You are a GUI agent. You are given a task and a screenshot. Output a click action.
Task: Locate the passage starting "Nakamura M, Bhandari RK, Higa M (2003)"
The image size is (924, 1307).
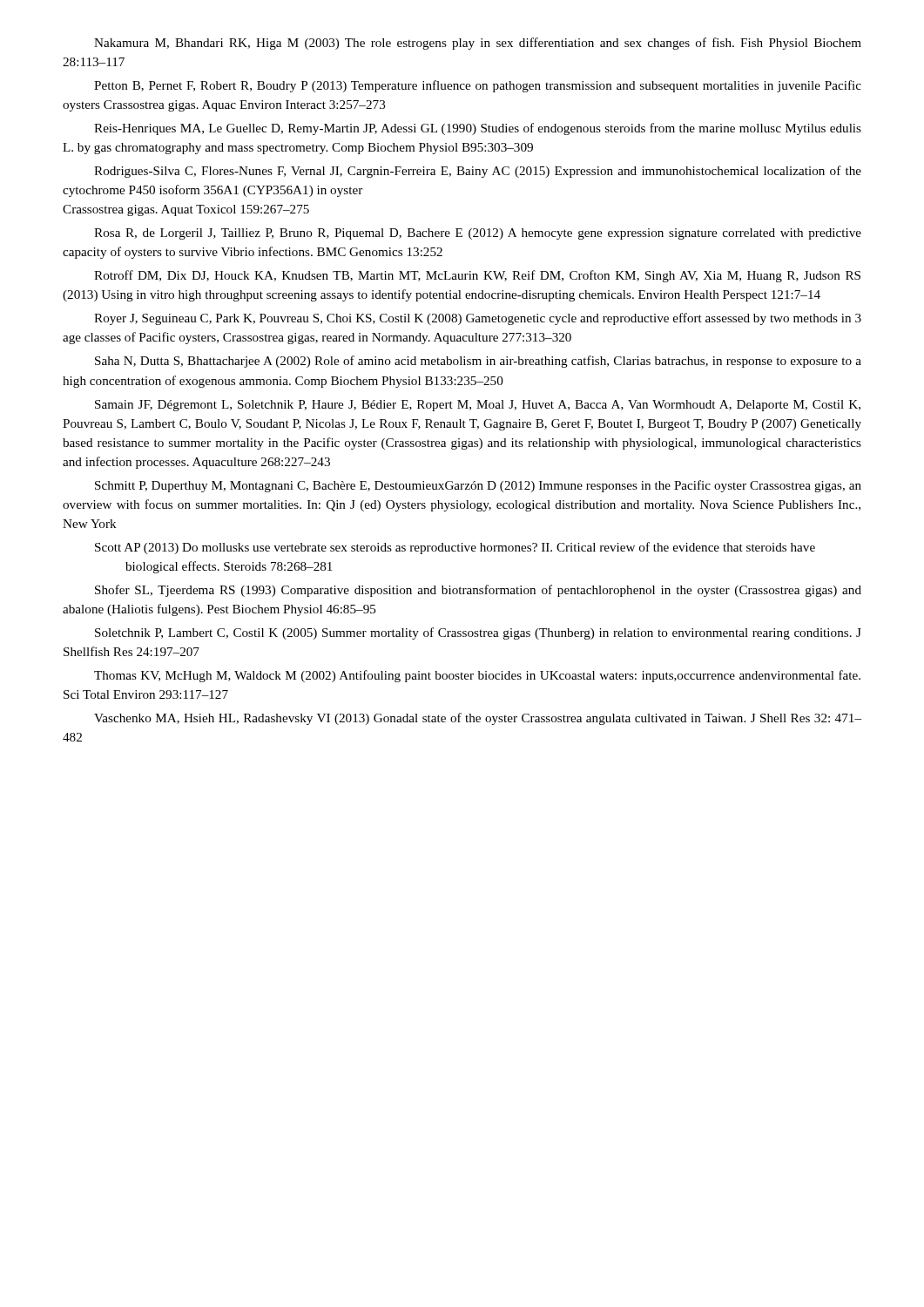click(x=462, y=52)
